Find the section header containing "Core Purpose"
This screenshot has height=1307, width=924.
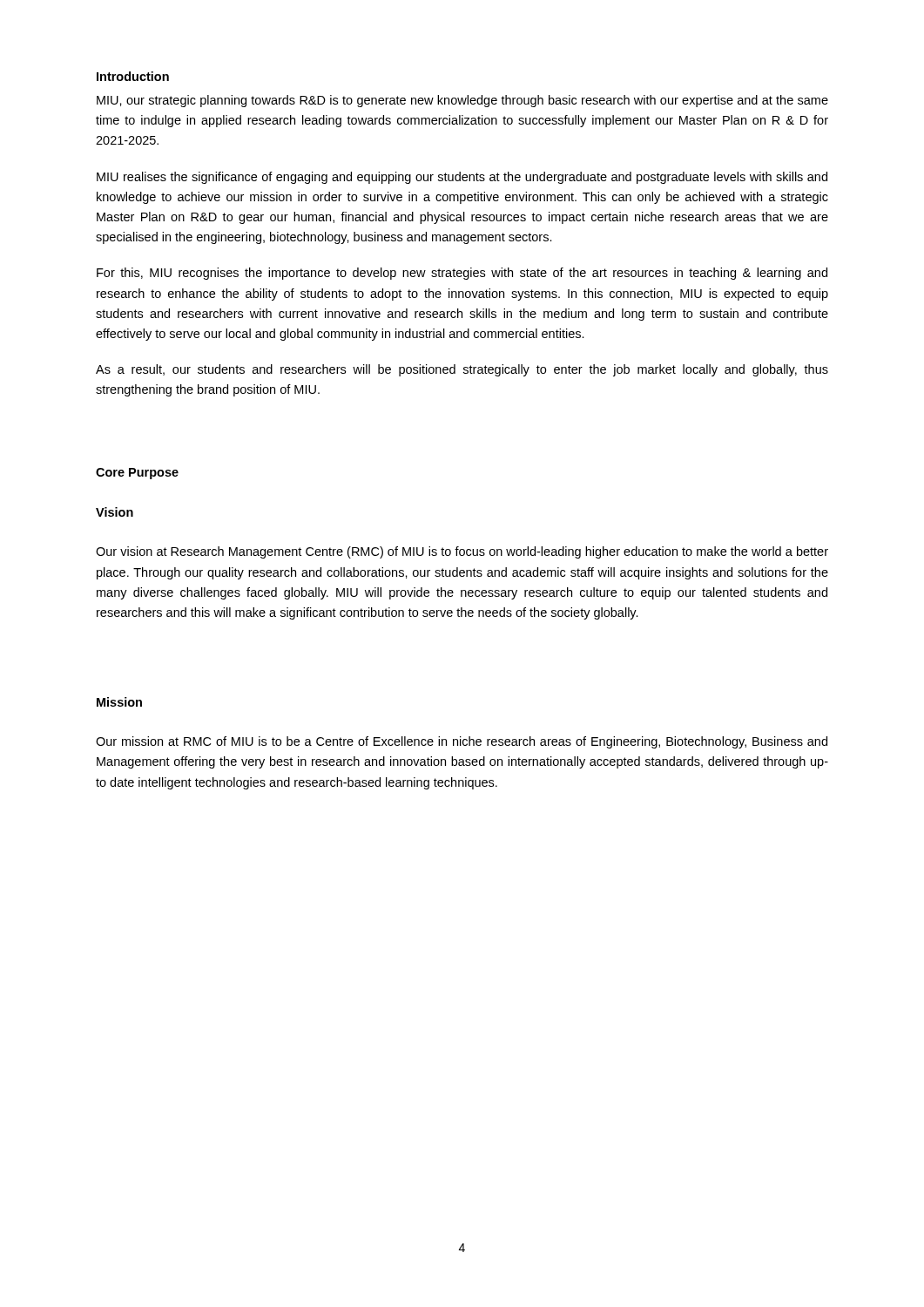tap(137, 473)
